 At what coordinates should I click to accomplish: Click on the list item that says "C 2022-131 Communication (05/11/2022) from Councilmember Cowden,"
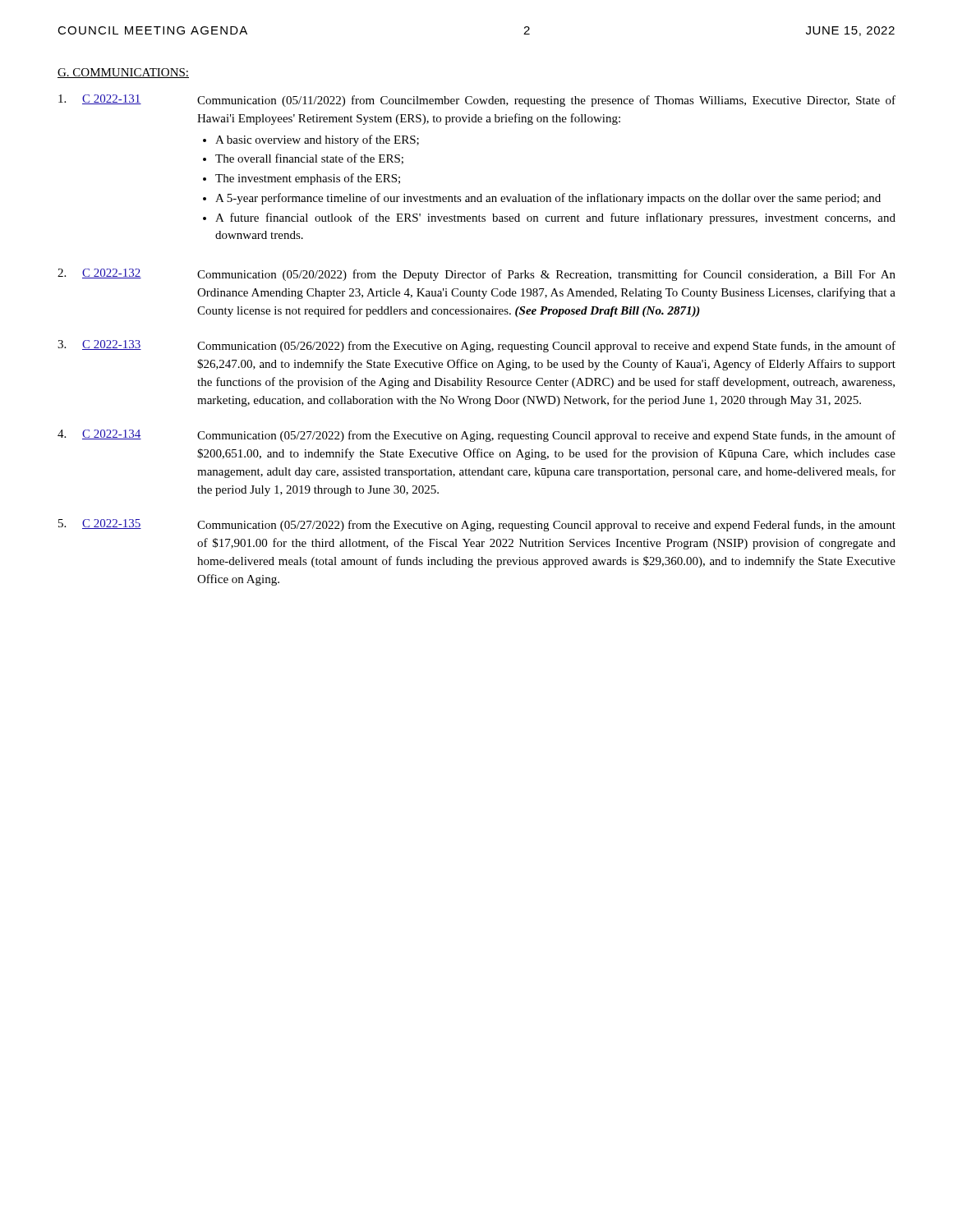tap(477, 101)
